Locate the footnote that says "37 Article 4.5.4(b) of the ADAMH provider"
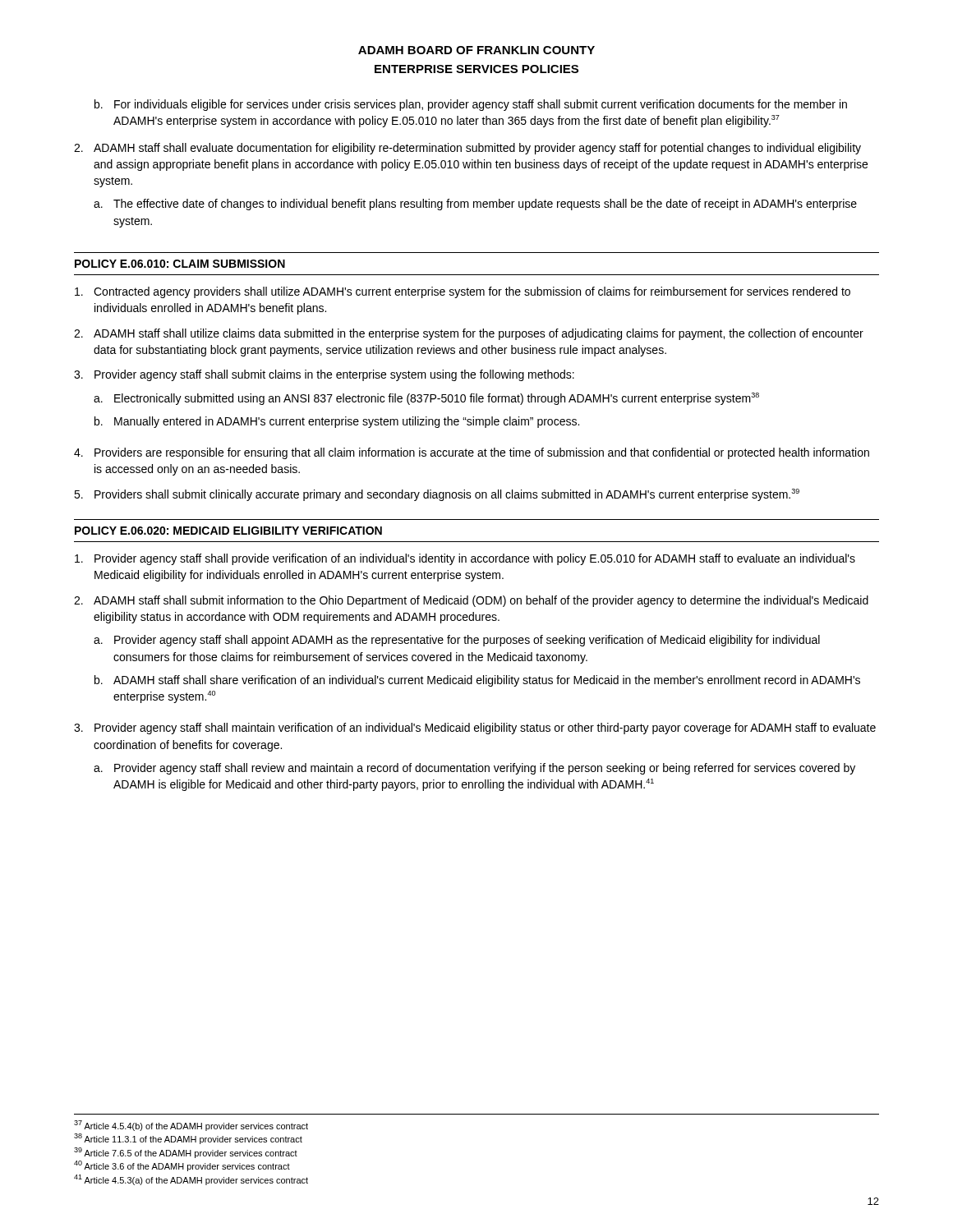Screen dimensions: 1232x953 [191, 1152]
